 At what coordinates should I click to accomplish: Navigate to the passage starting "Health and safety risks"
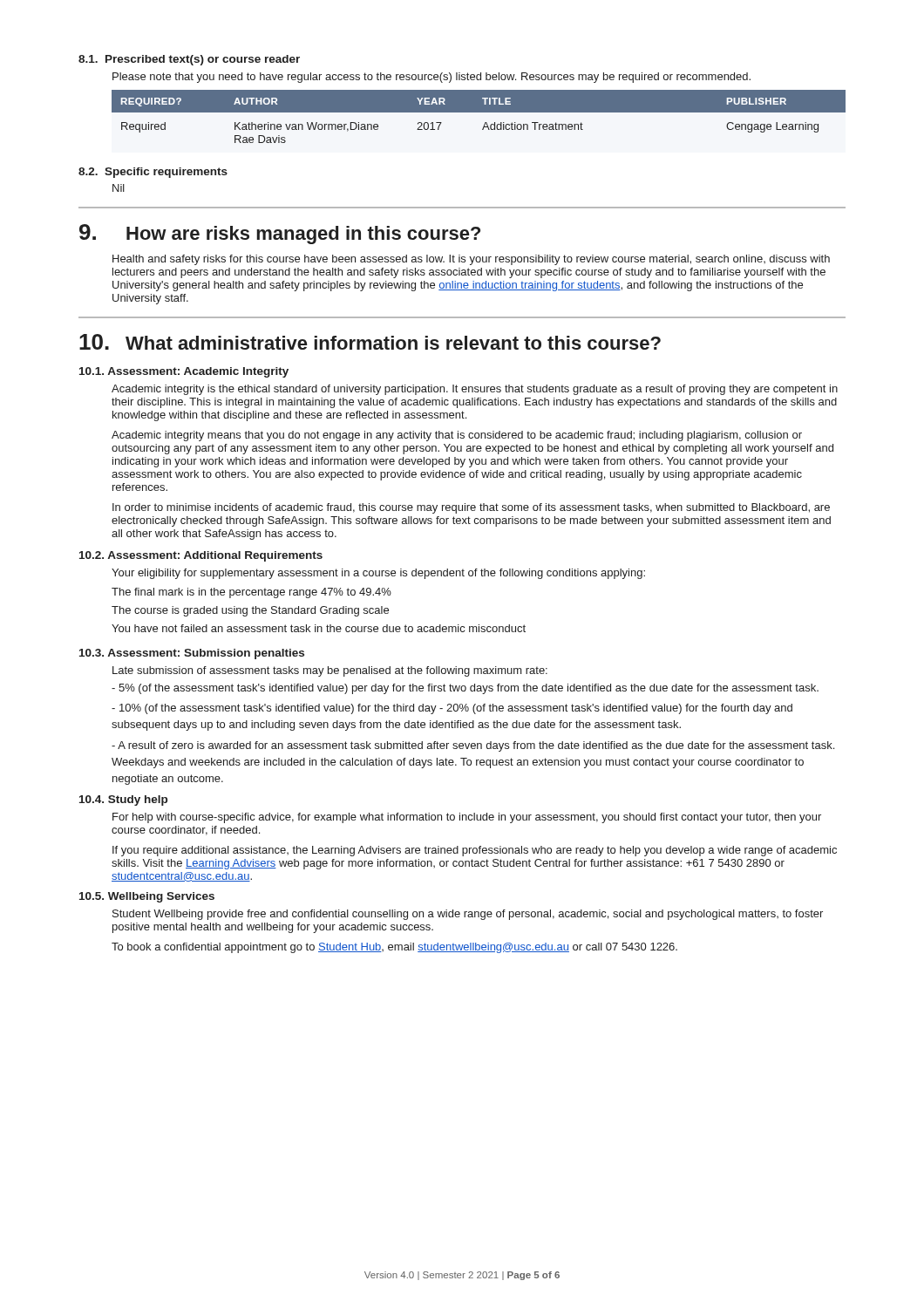(x=471, y=278)
